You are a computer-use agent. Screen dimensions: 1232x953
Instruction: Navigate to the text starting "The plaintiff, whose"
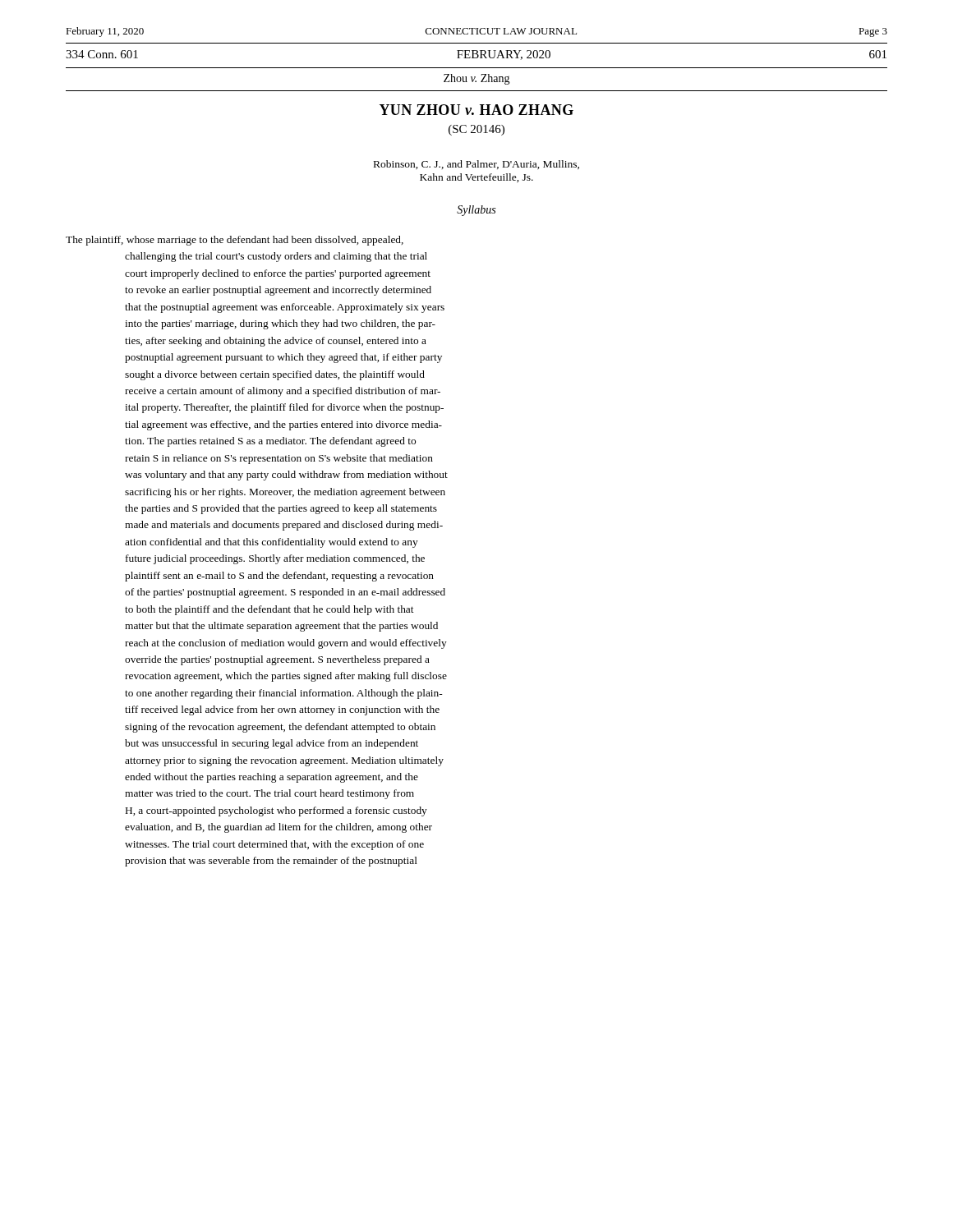[x=235, y=241]
